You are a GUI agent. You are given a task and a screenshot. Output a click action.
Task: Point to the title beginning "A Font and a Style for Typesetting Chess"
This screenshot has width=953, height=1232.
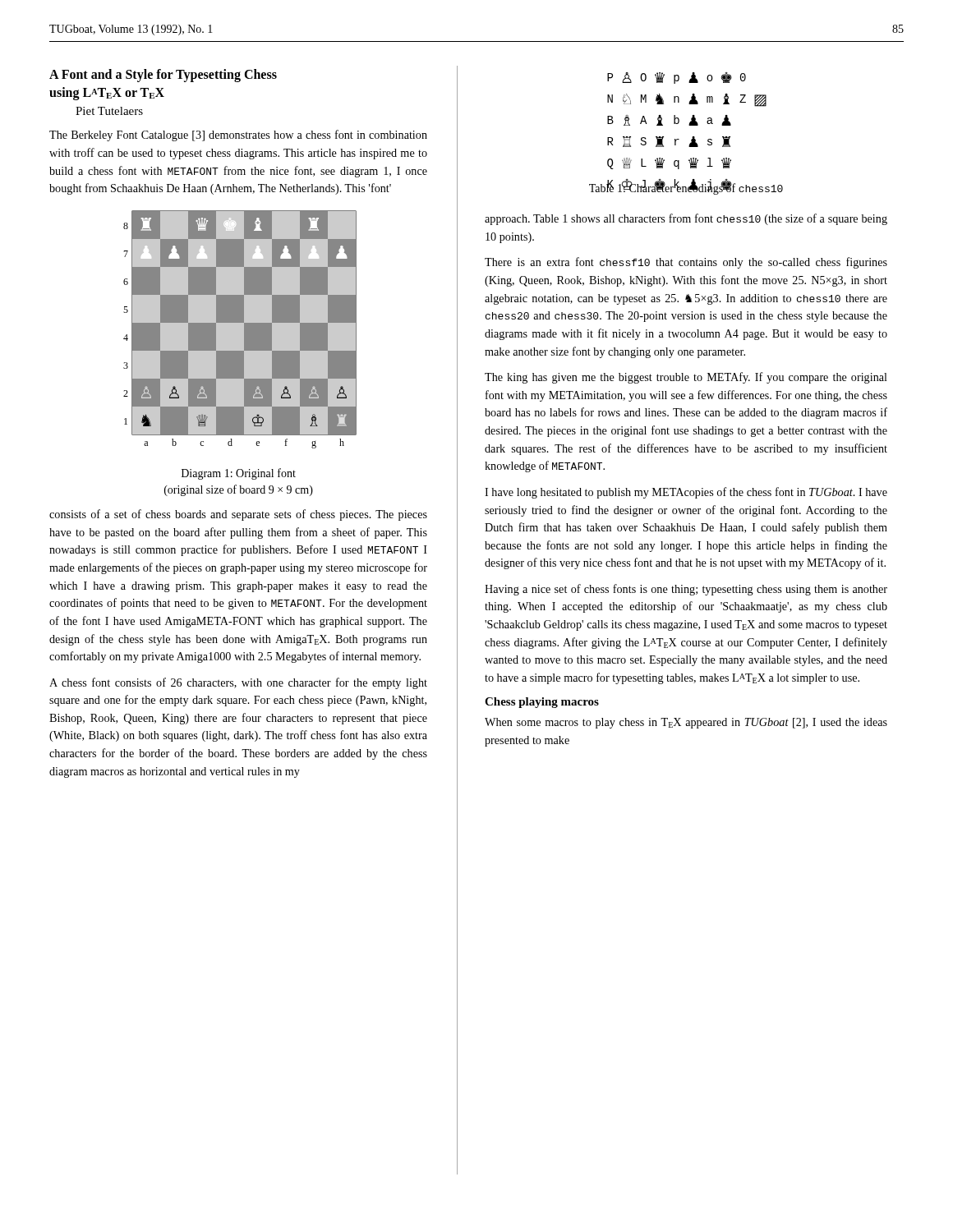(163, 84)
